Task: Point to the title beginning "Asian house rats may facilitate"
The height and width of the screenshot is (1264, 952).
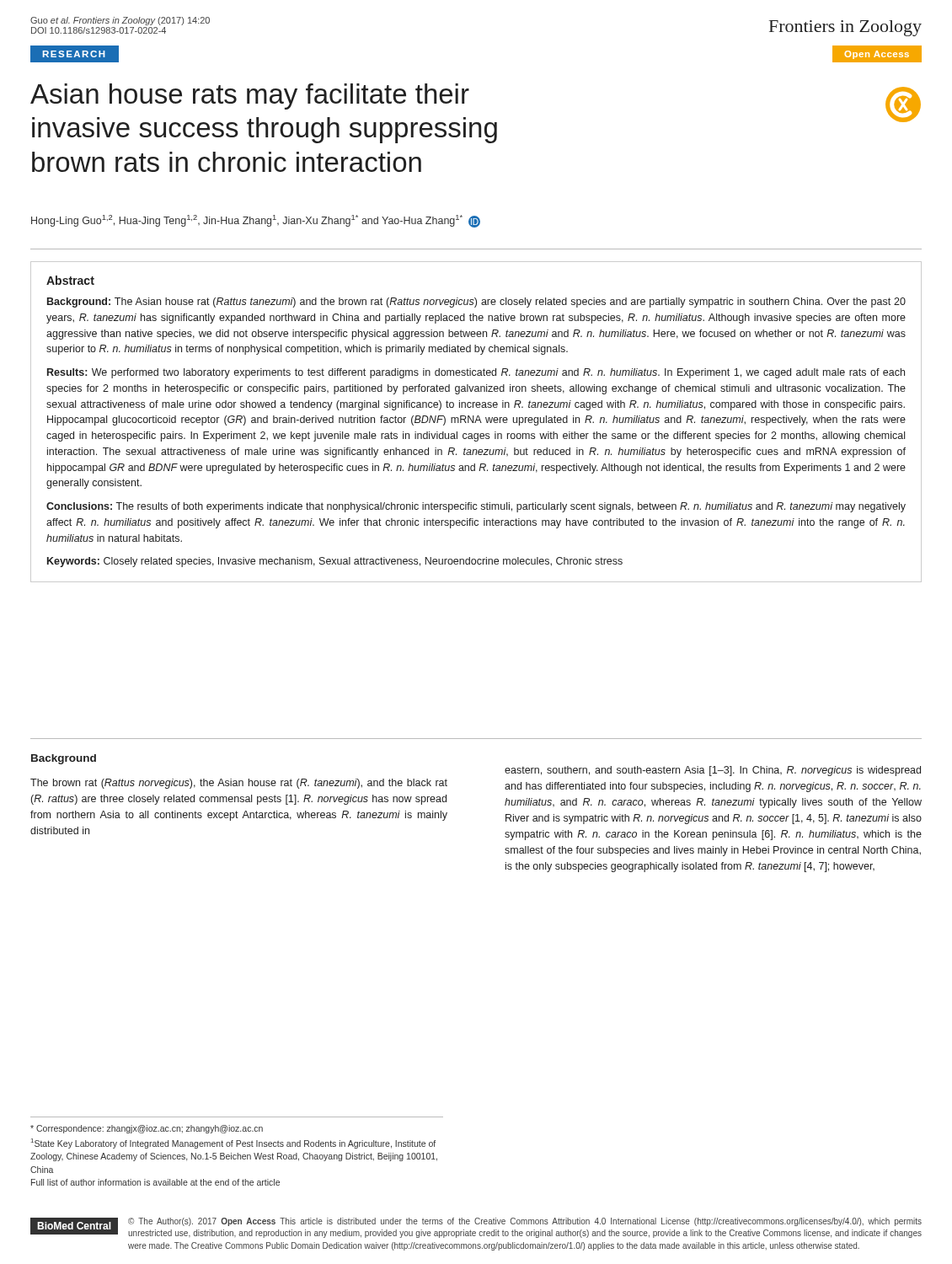Action: 264,128
